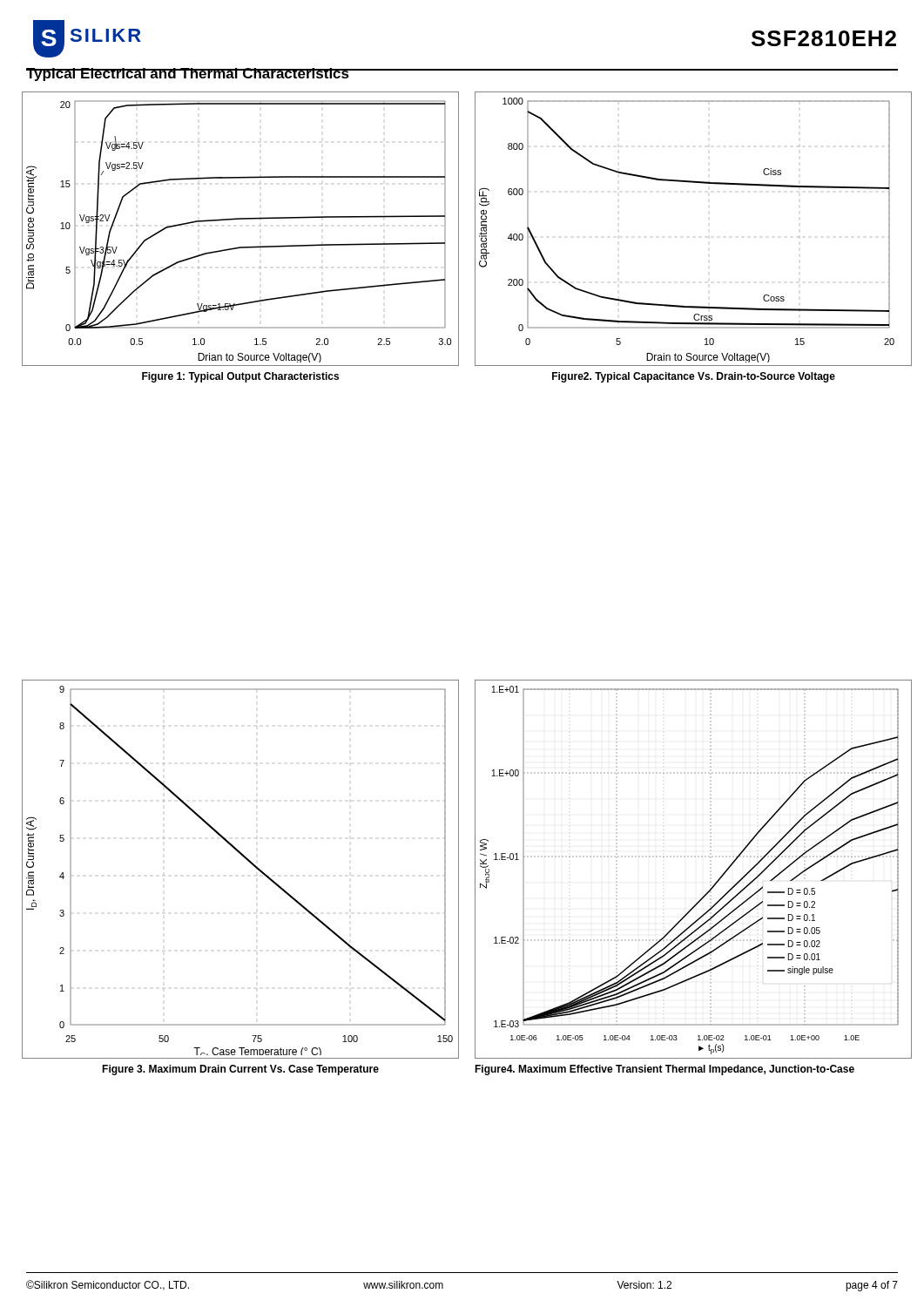Image resolution: width=924 pixels, height=1307 pixels.
Task: Point to the region starting "Typical Electrical and Thermal Characteristics"
Action: tap(188, 74)
